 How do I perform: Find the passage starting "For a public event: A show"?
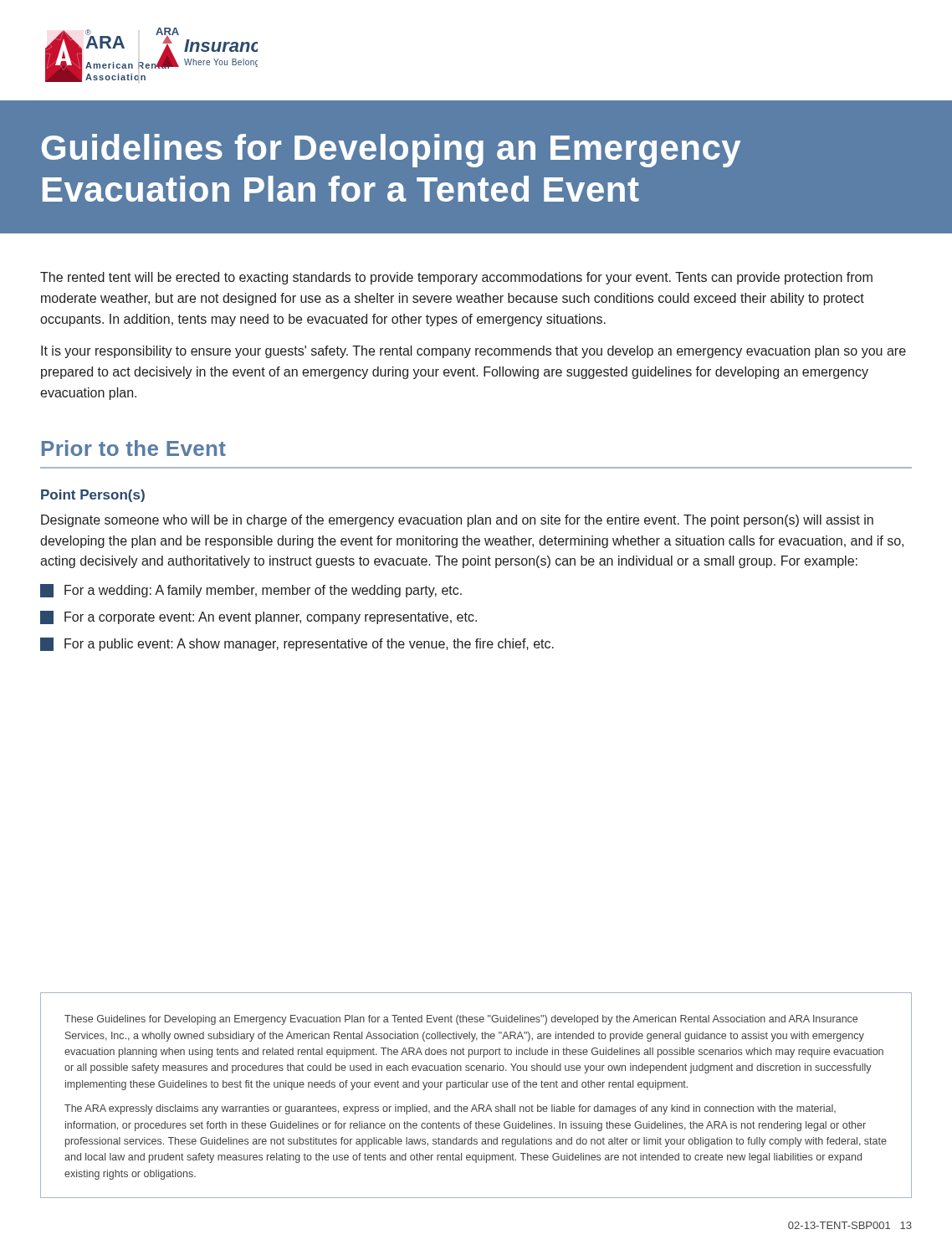pos(297,644)
